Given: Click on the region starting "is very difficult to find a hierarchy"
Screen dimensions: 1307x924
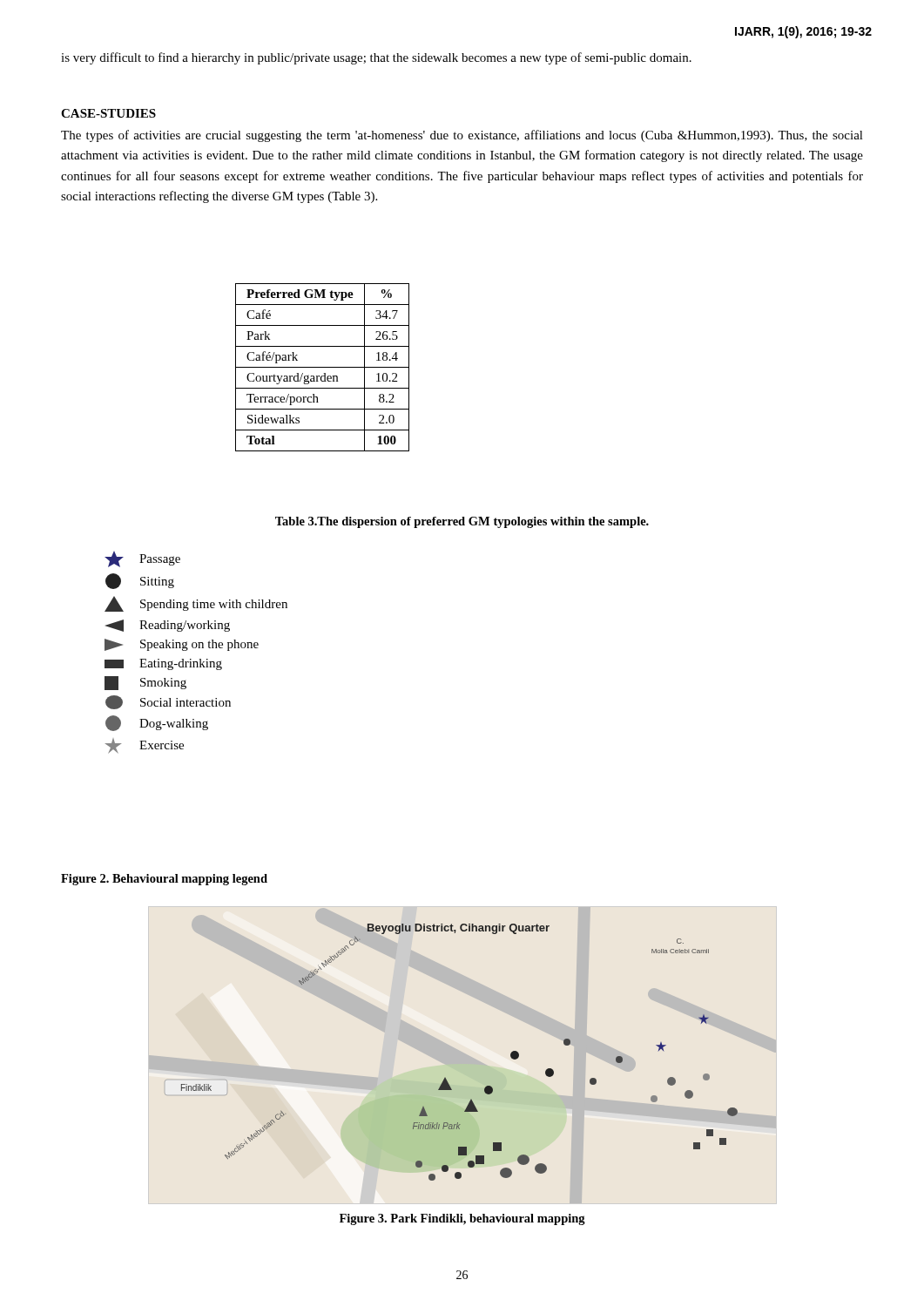Looking at the screenshot, I should tap(376, 58).
